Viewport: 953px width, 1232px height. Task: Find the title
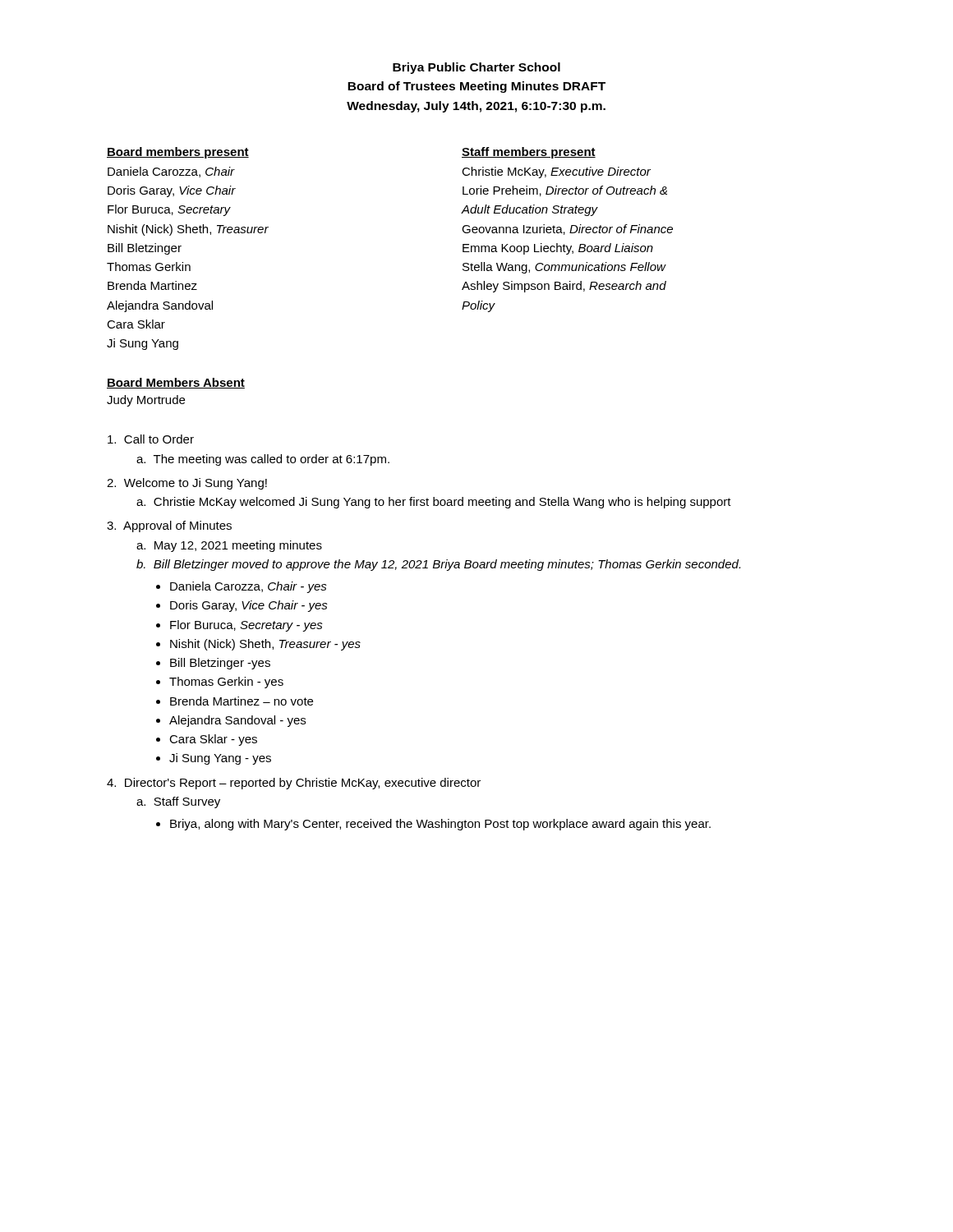(x=476, y=86)
